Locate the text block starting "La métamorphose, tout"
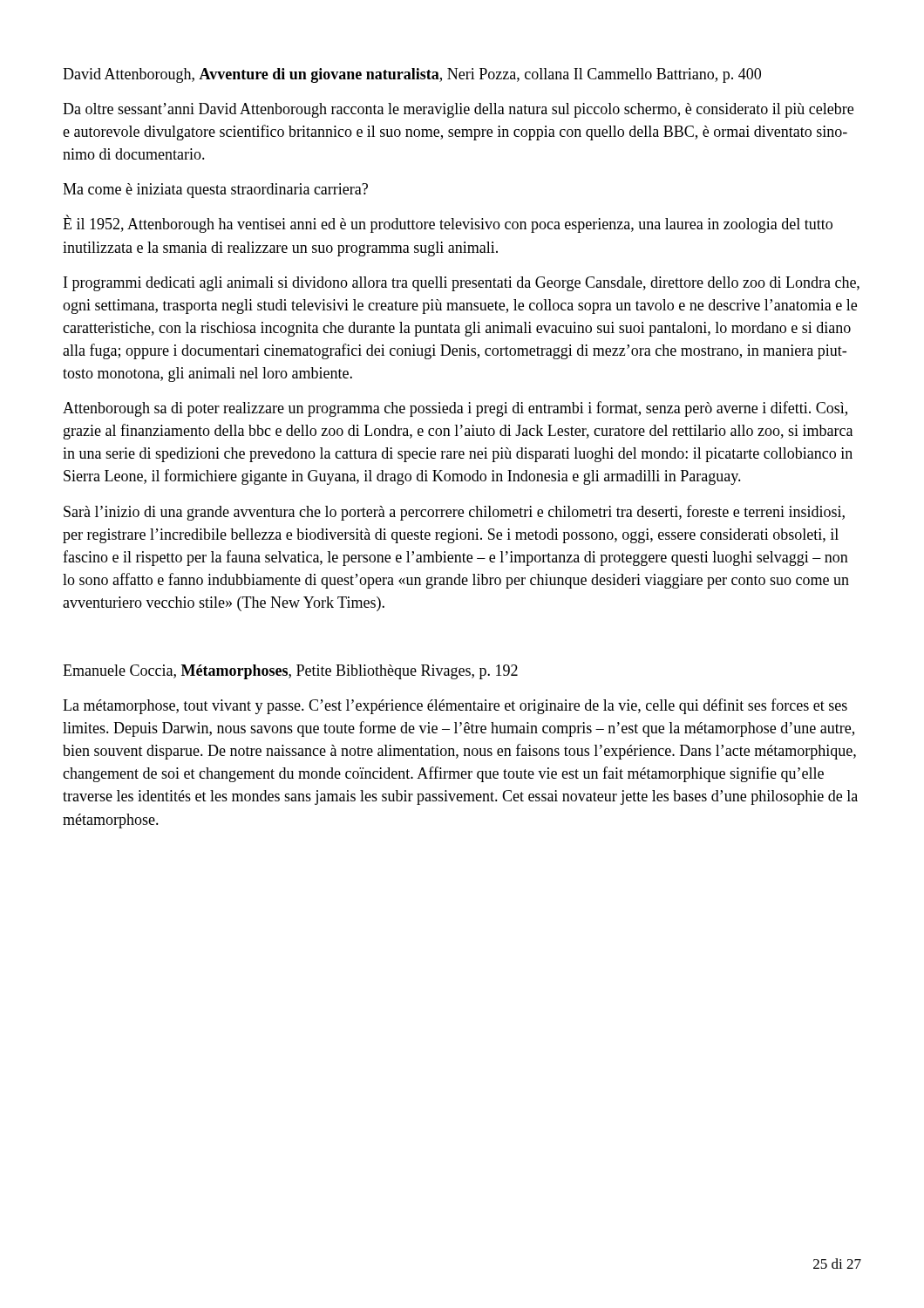The width and height of the screenshot is (924, 1308). point(462,762)
